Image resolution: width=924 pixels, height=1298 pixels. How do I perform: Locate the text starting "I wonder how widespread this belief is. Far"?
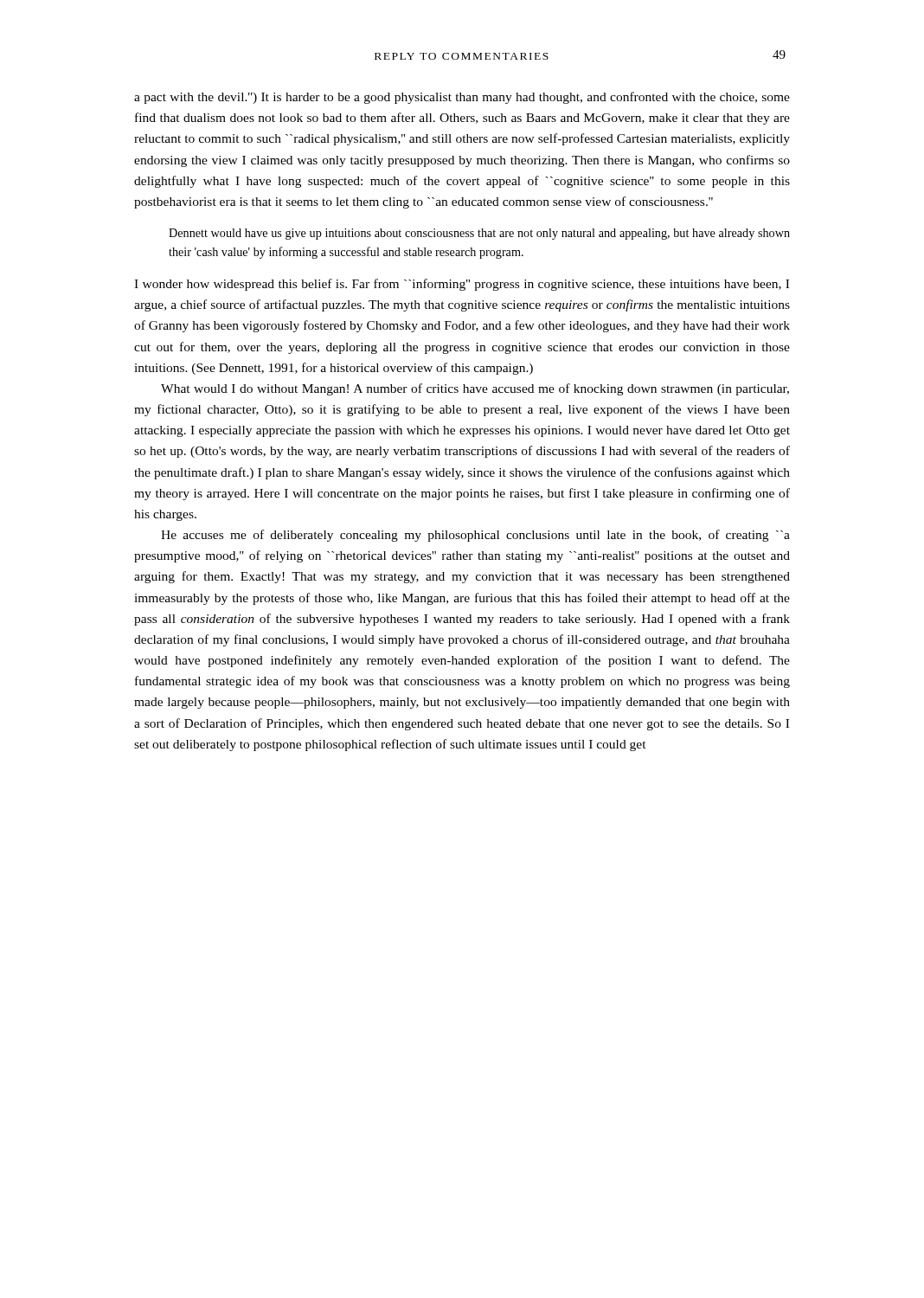tap(462, 326)
